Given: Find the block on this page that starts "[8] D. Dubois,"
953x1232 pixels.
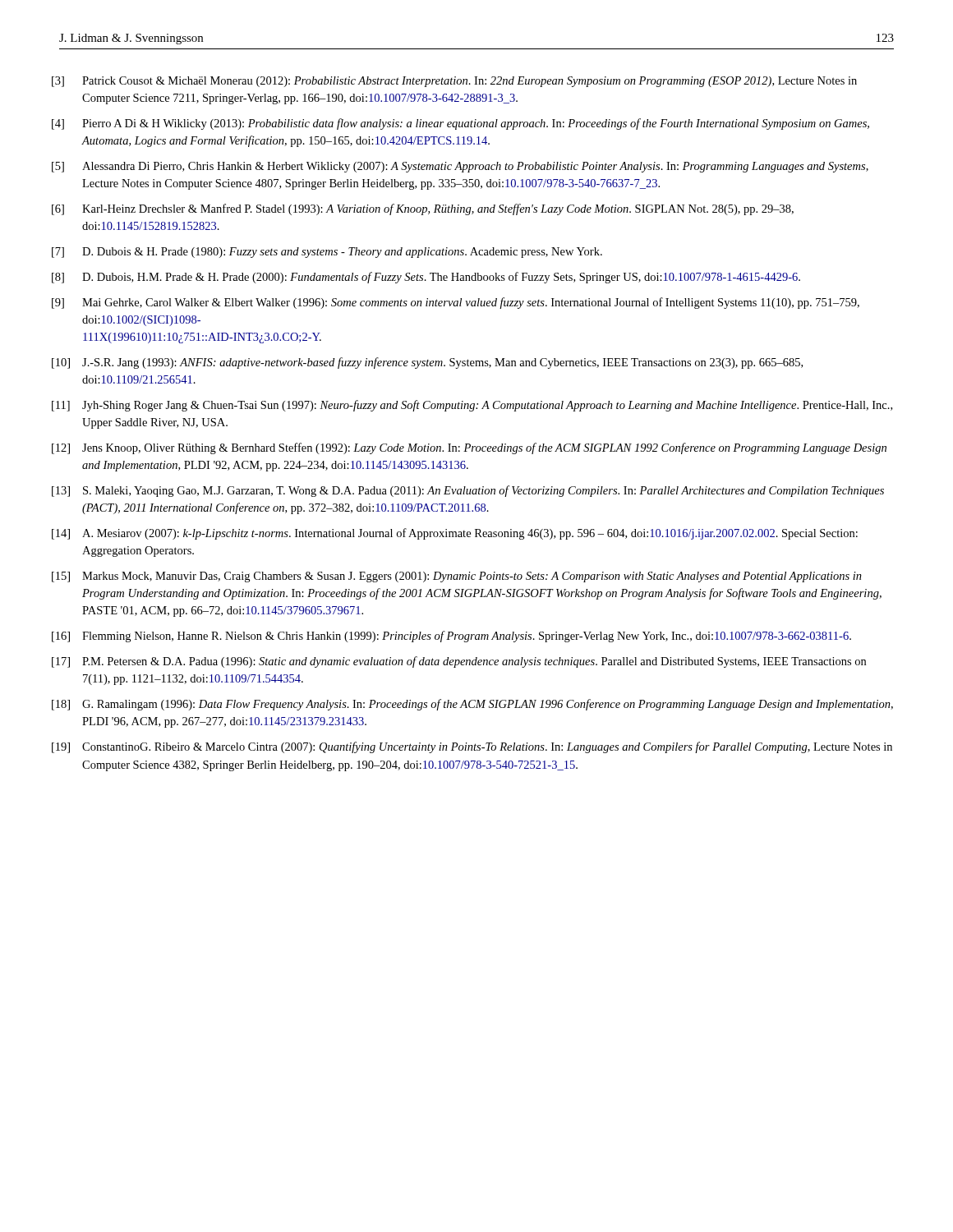Looking at the screenshot, I should 488,277.
